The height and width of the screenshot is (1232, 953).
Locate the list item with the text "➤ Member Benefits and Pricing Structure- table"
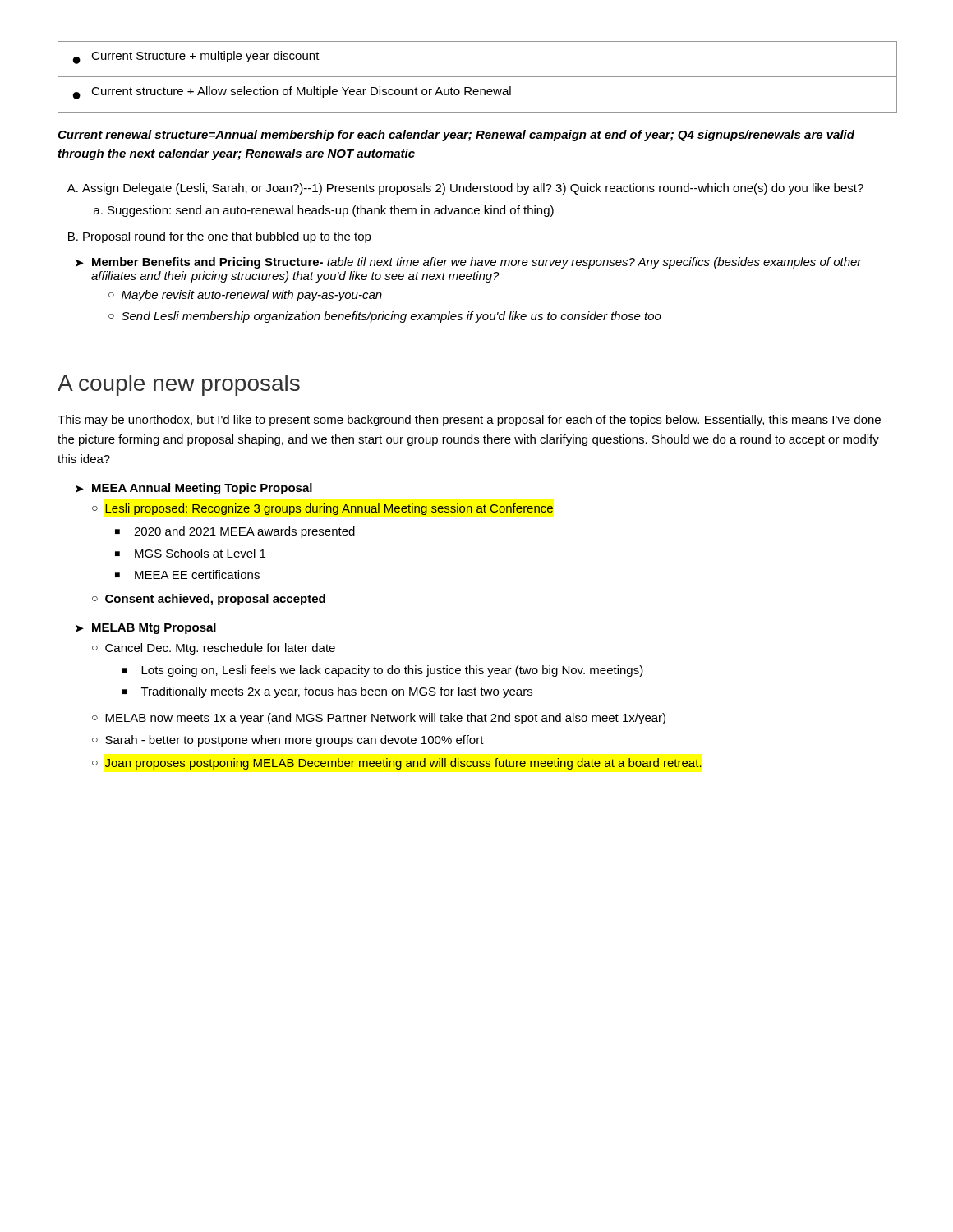click(x=485, y=292)
